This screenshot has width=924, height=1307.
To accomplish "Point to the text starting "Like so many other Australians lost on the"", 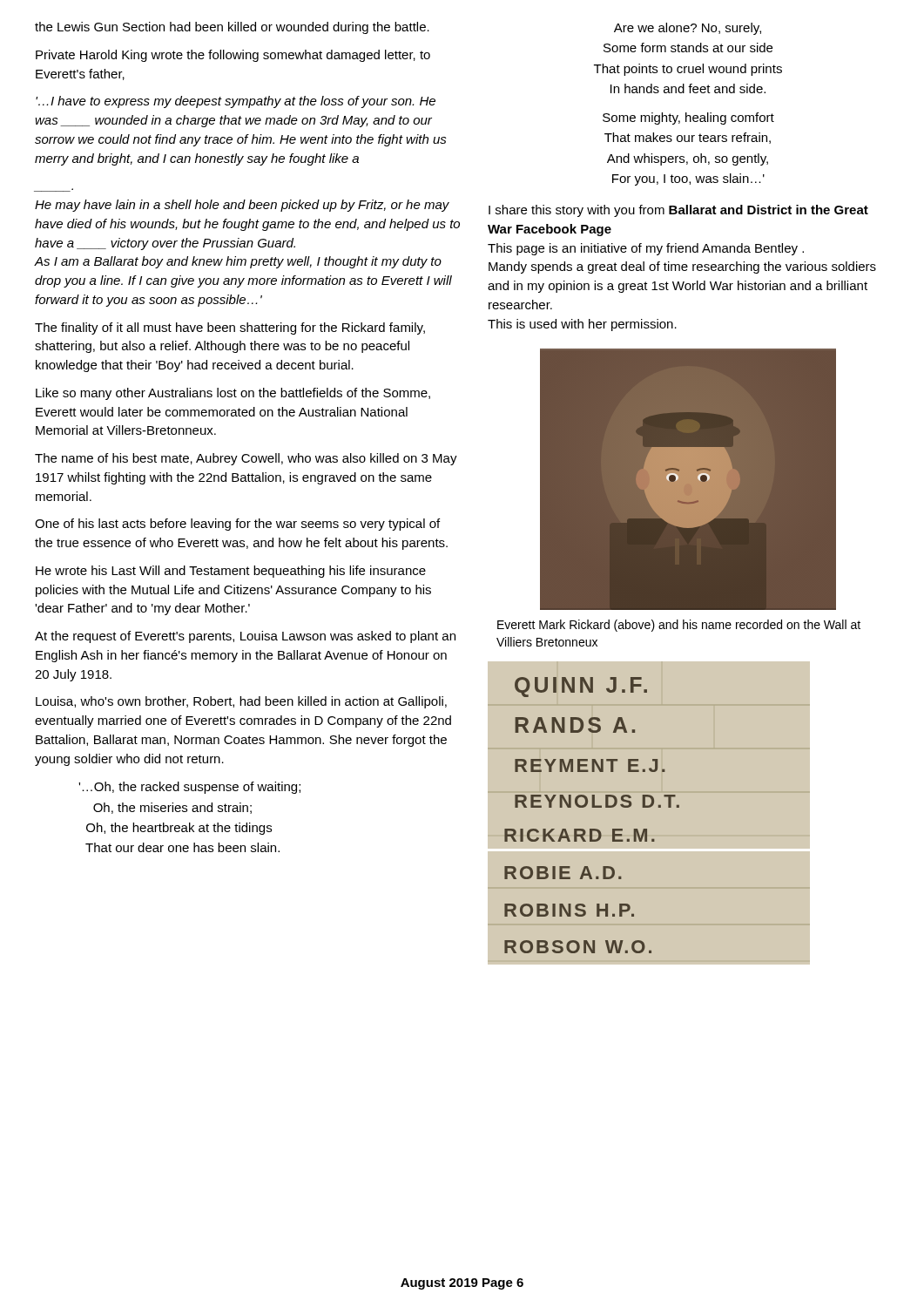I will tap(233, 411).
